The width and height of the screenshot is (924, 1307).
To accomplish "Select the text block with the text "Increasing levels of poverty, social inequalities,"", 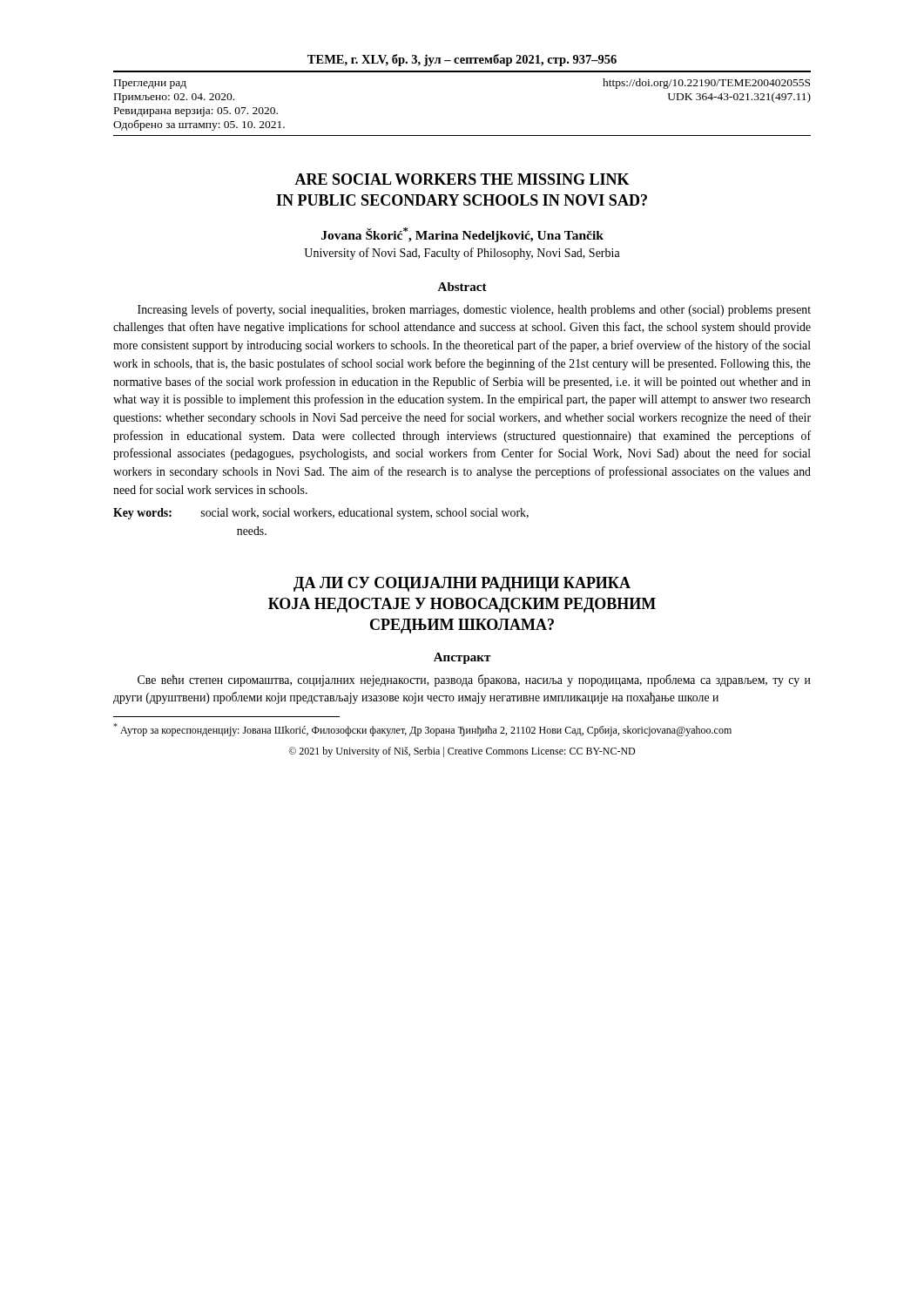I will [x=462, y=400].
